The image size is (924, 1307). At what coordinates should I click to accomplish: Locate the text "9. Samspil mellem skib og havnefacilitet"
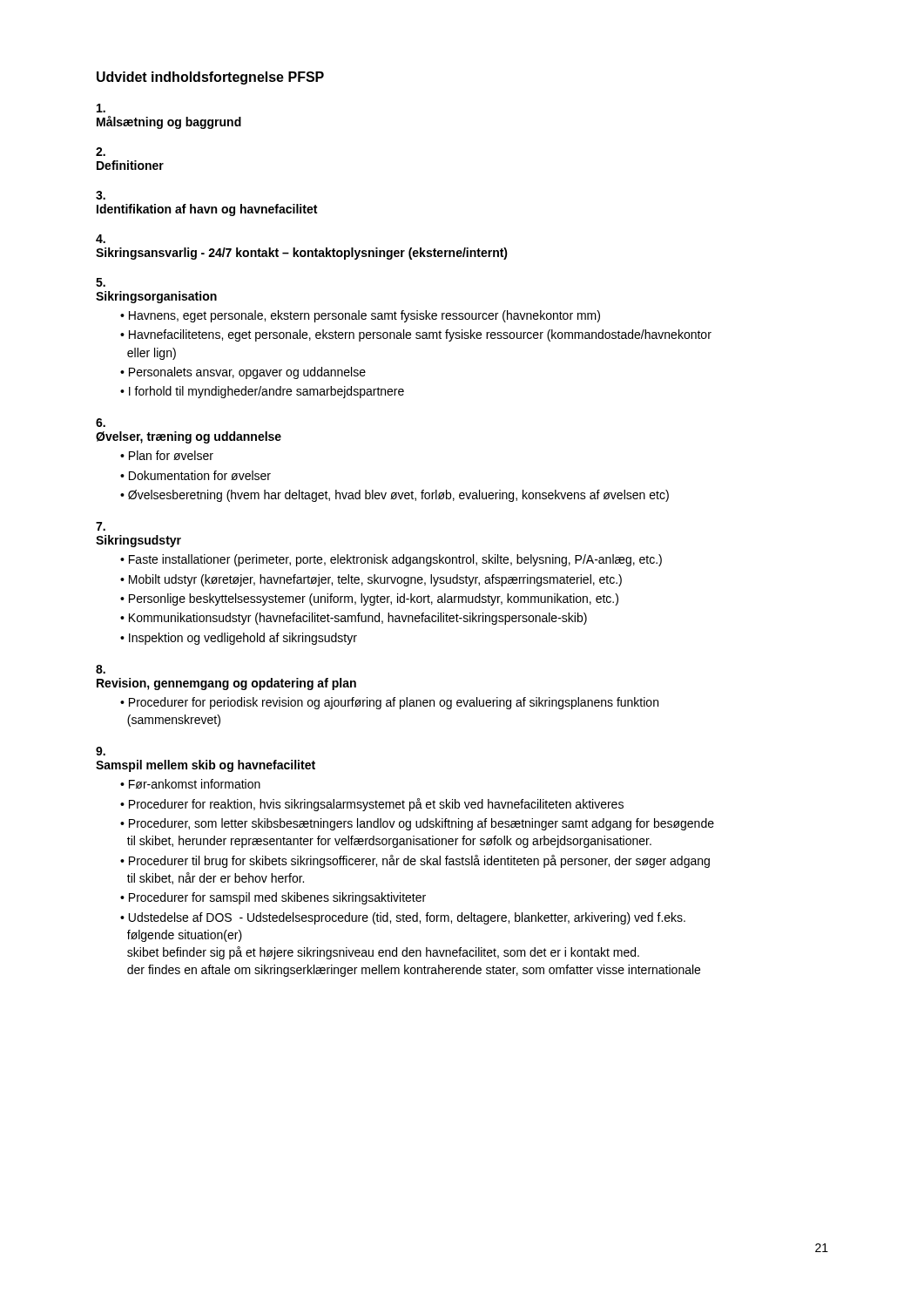(x=101, y=751)
